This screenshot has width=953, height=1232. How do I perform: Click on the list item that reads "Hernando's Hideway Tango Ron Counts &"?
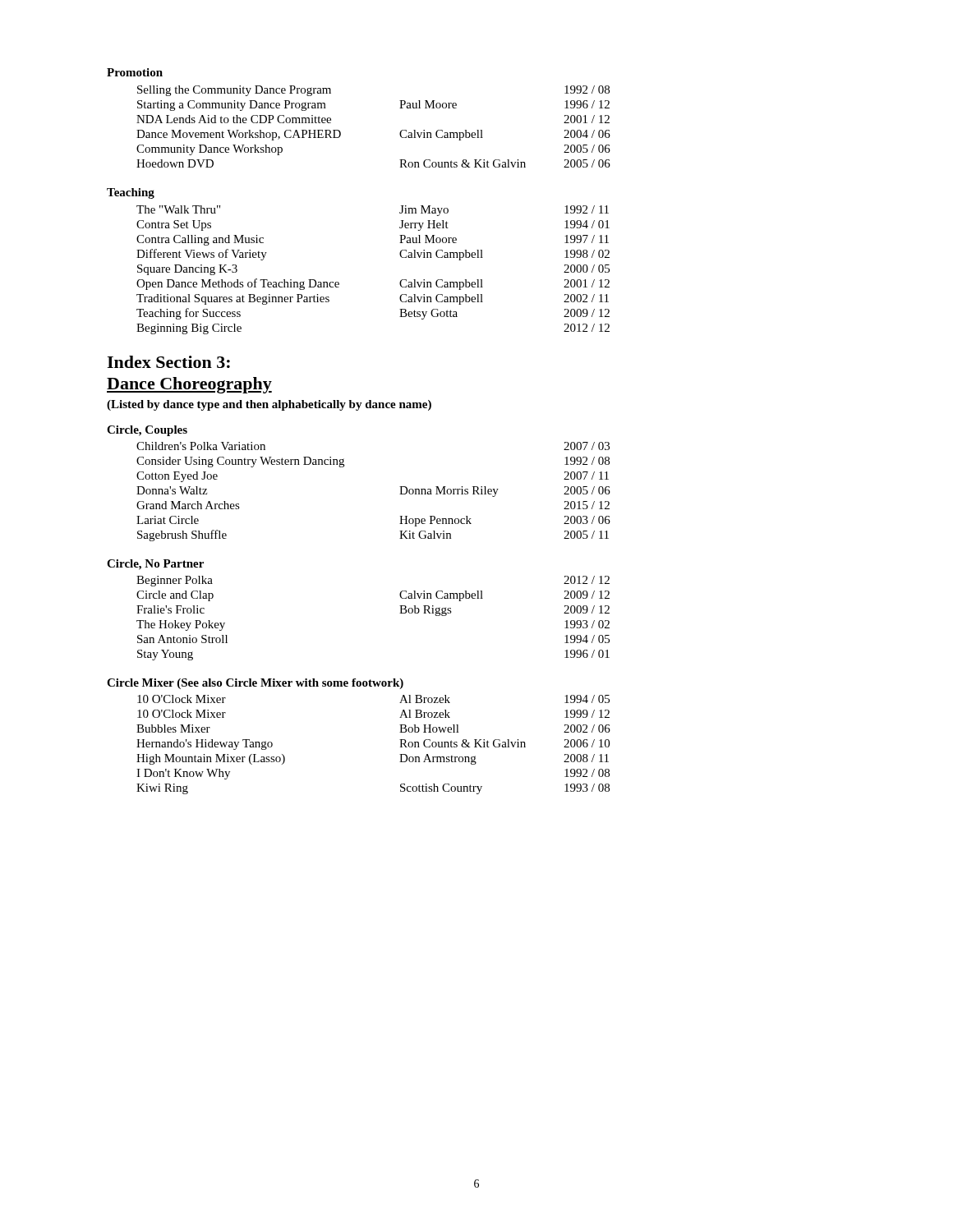pyautogui.click(x=206, y=745)
